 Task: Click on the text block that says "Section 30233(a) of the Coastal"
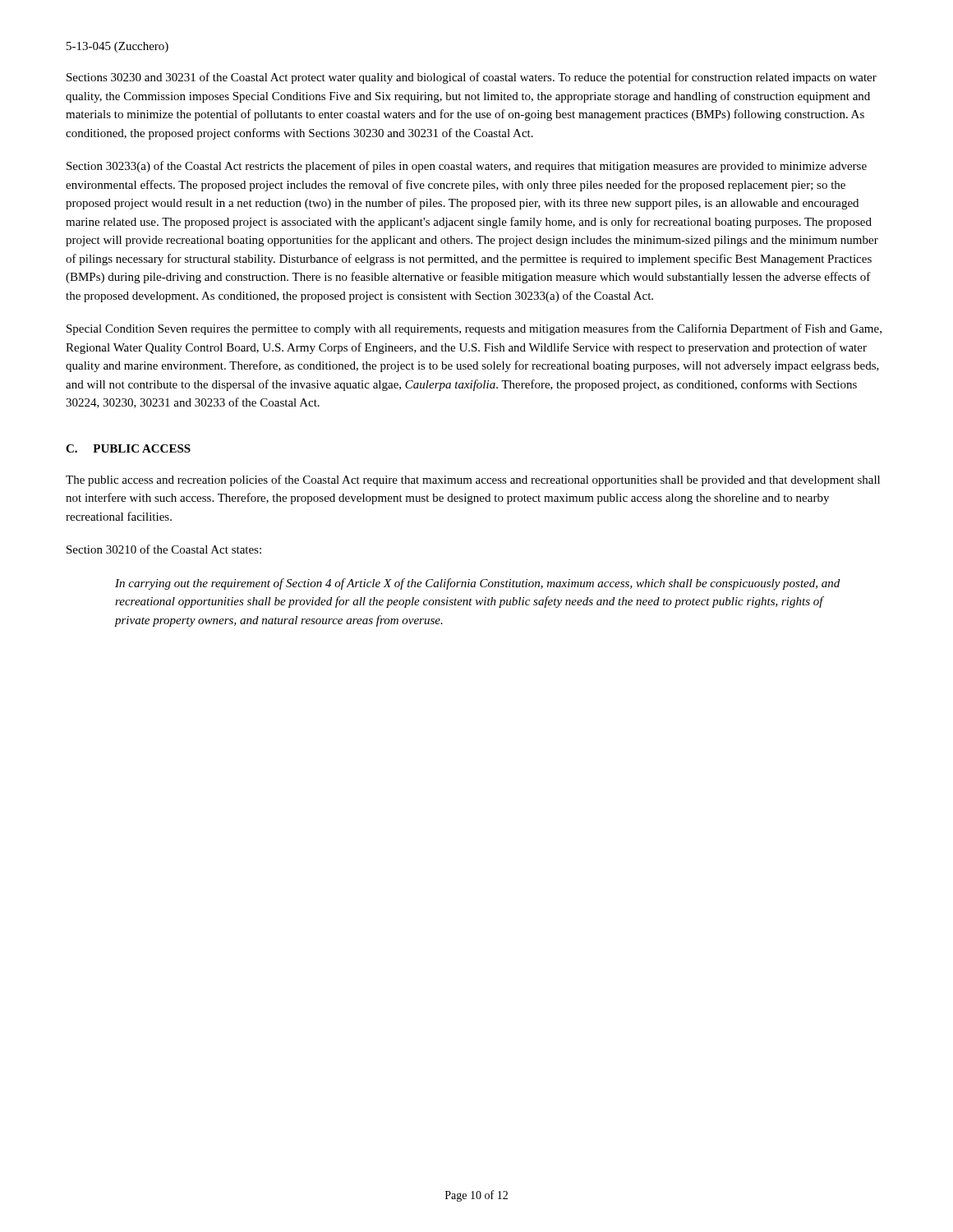472,231
